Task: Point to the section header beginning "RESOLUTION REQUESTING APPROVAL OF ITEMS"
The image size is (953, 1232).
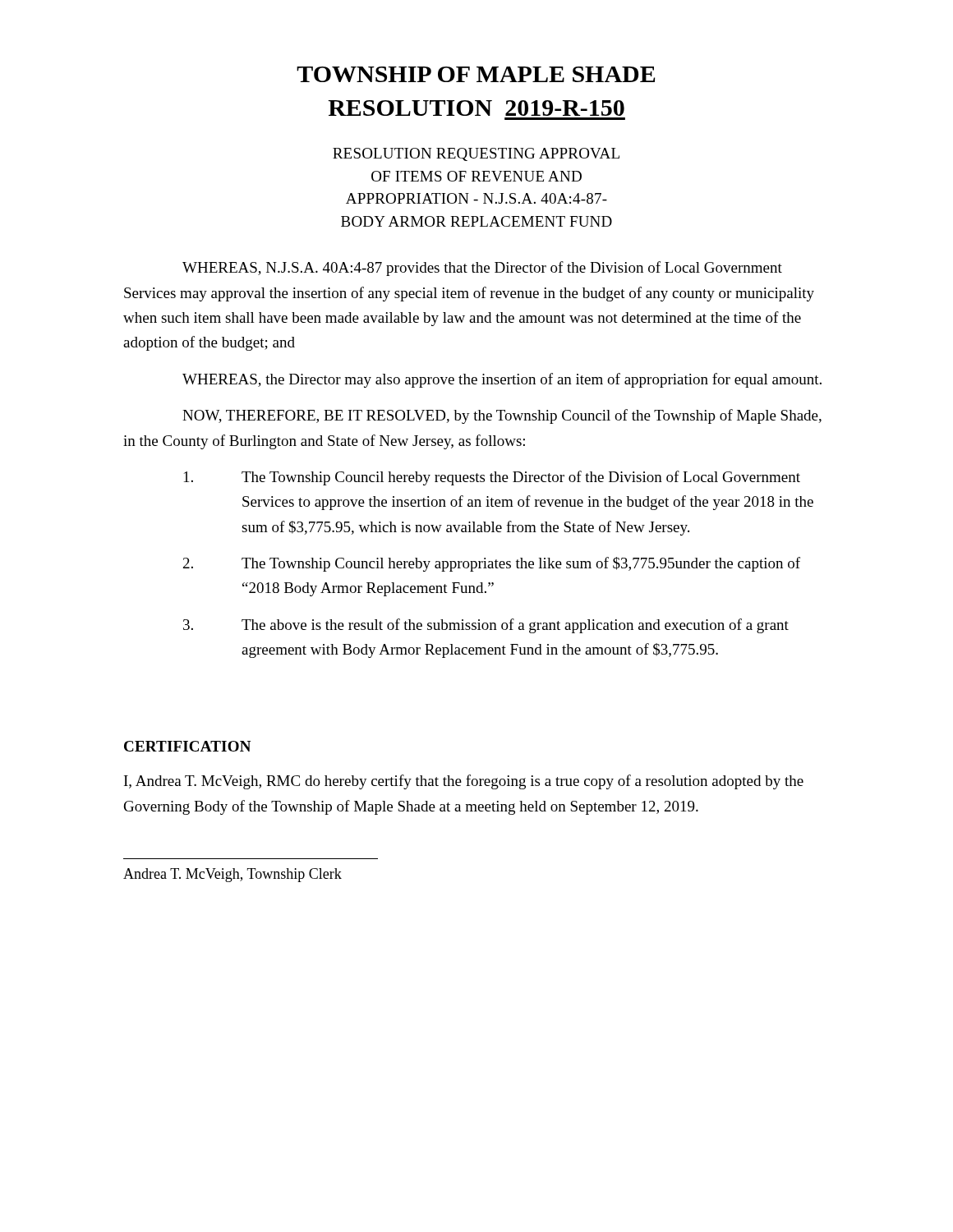Action: 476,187
